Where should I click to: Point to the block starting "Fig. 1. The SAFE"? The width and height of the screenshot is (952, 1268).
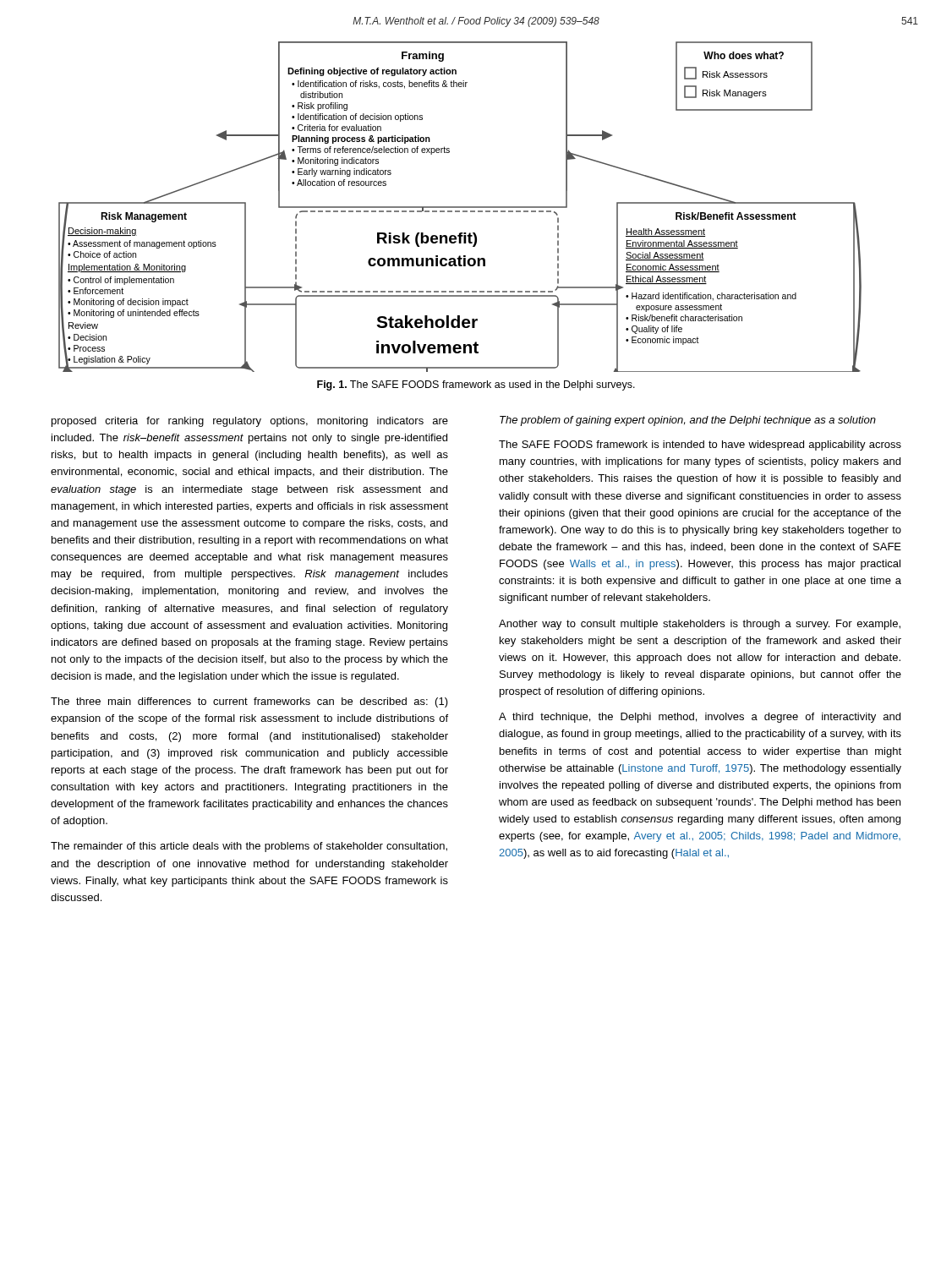476,385
